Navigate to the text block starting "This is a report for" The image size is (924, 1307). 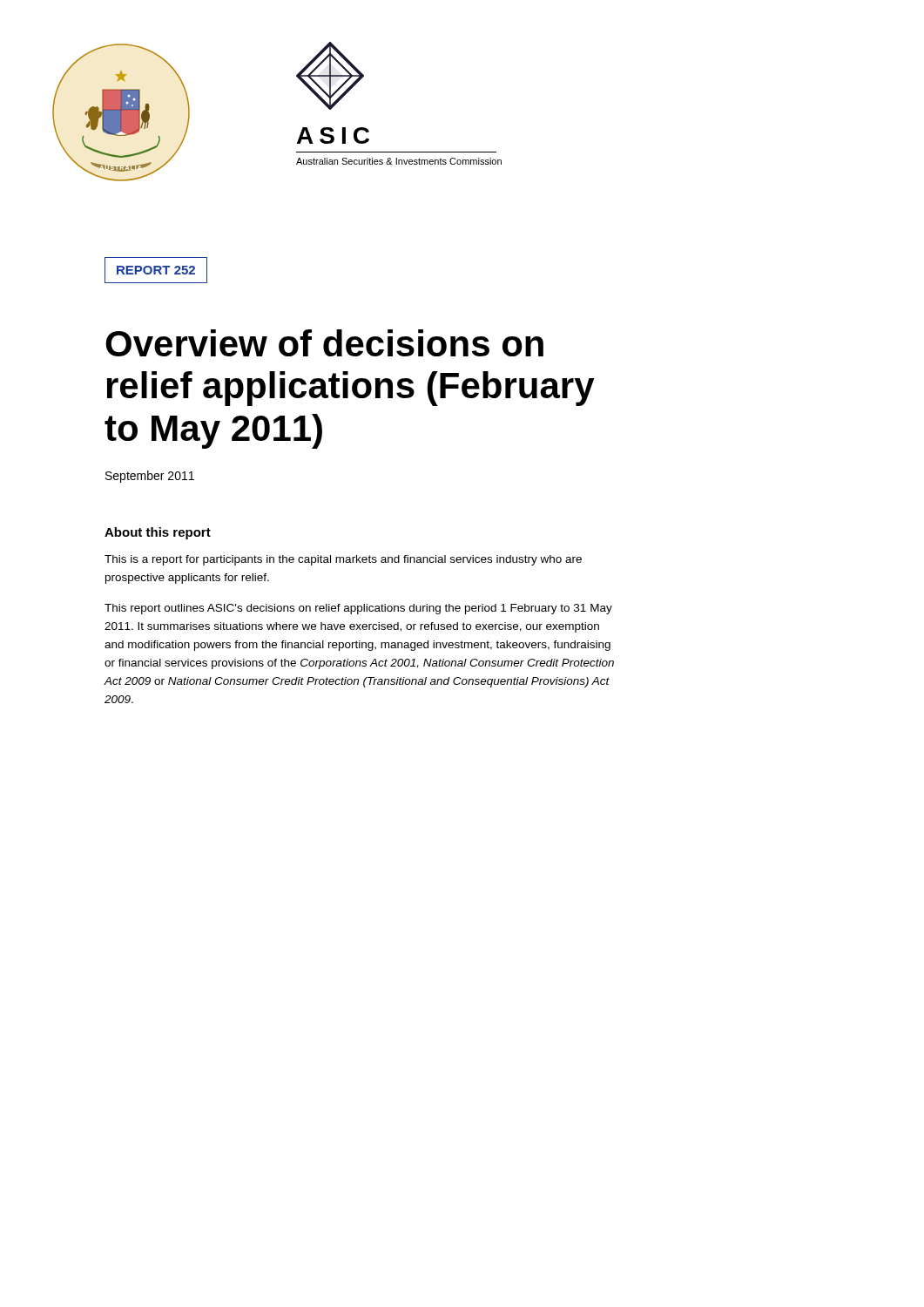coord(361,569)
